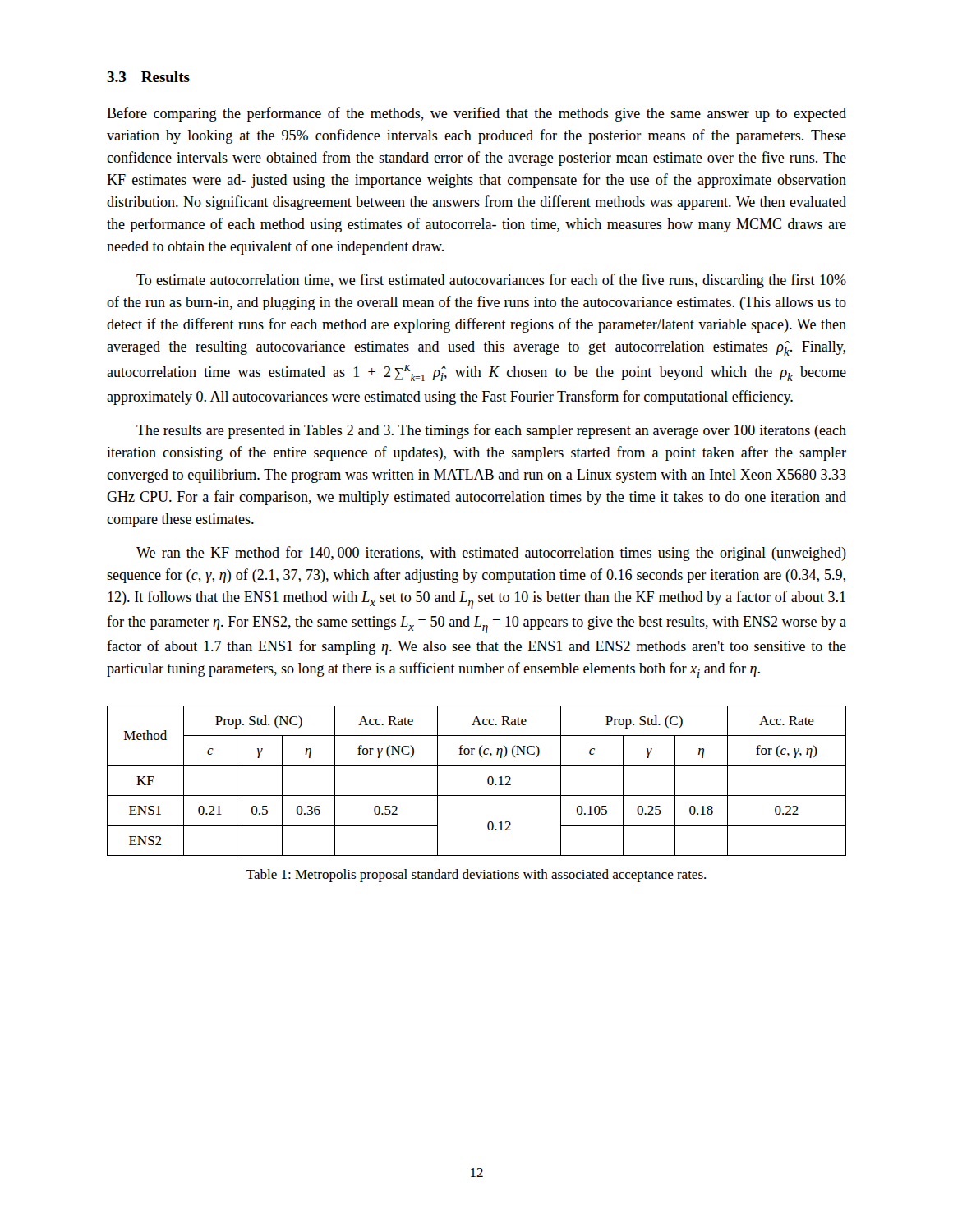Find the text block that reads "To estimate autocorrelation"
This screenshot has width=953, height=1232.
(x=476, y=338)
